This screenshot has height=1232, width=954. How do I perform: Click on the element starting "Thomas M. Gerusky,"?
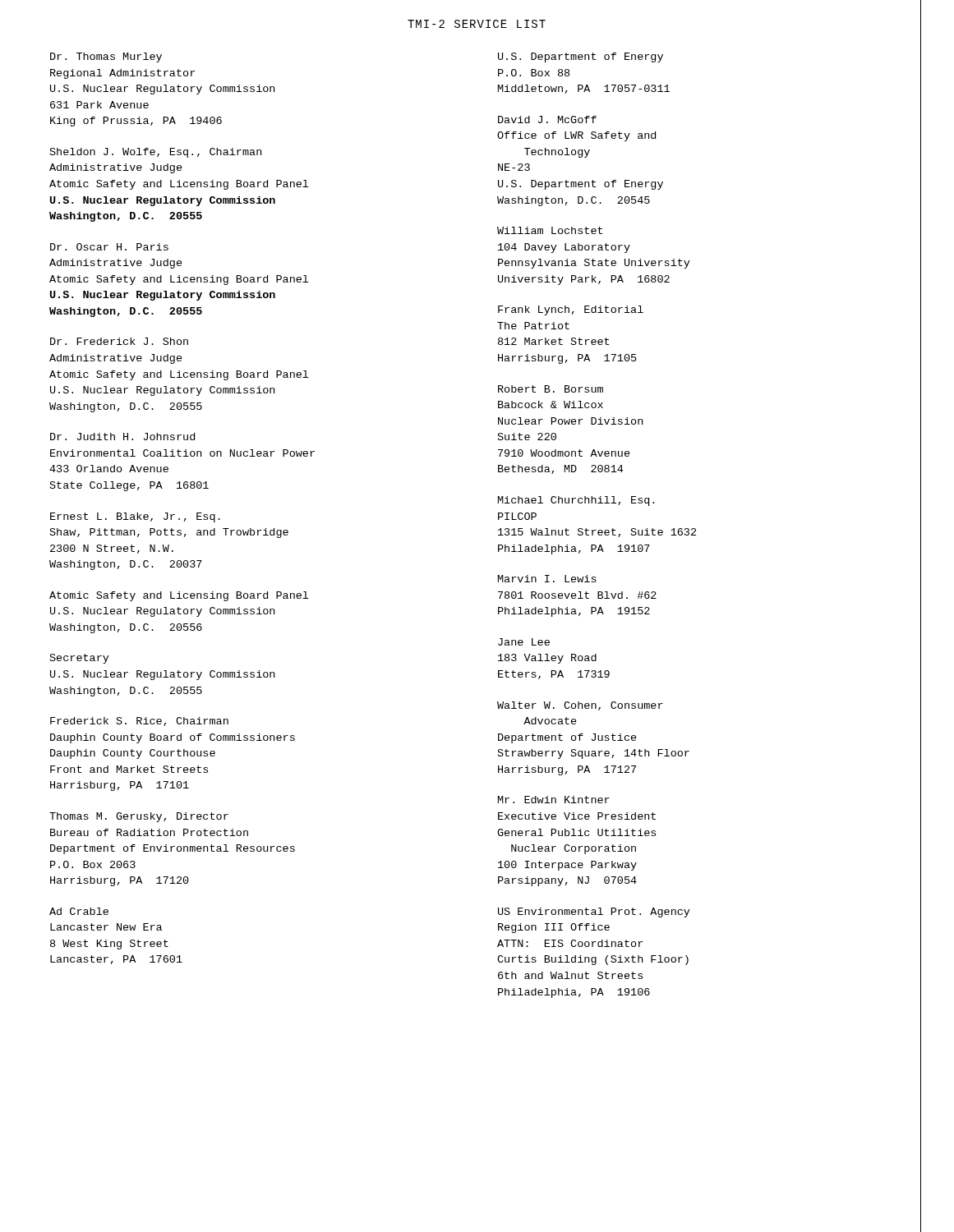click(x=172, y=849)
